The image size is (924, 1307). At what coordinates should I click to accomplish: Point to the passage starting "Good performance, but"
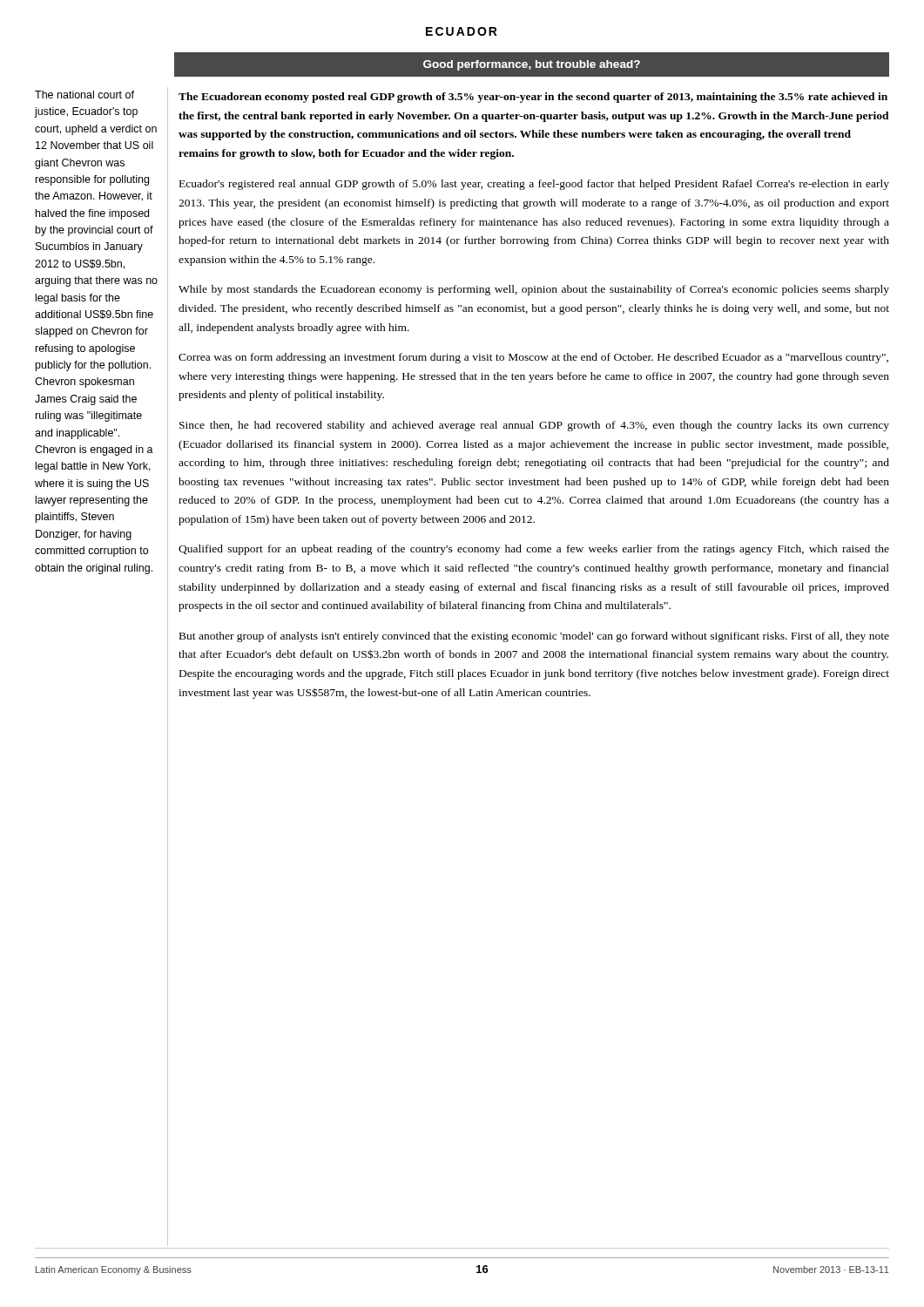(532, 64)
